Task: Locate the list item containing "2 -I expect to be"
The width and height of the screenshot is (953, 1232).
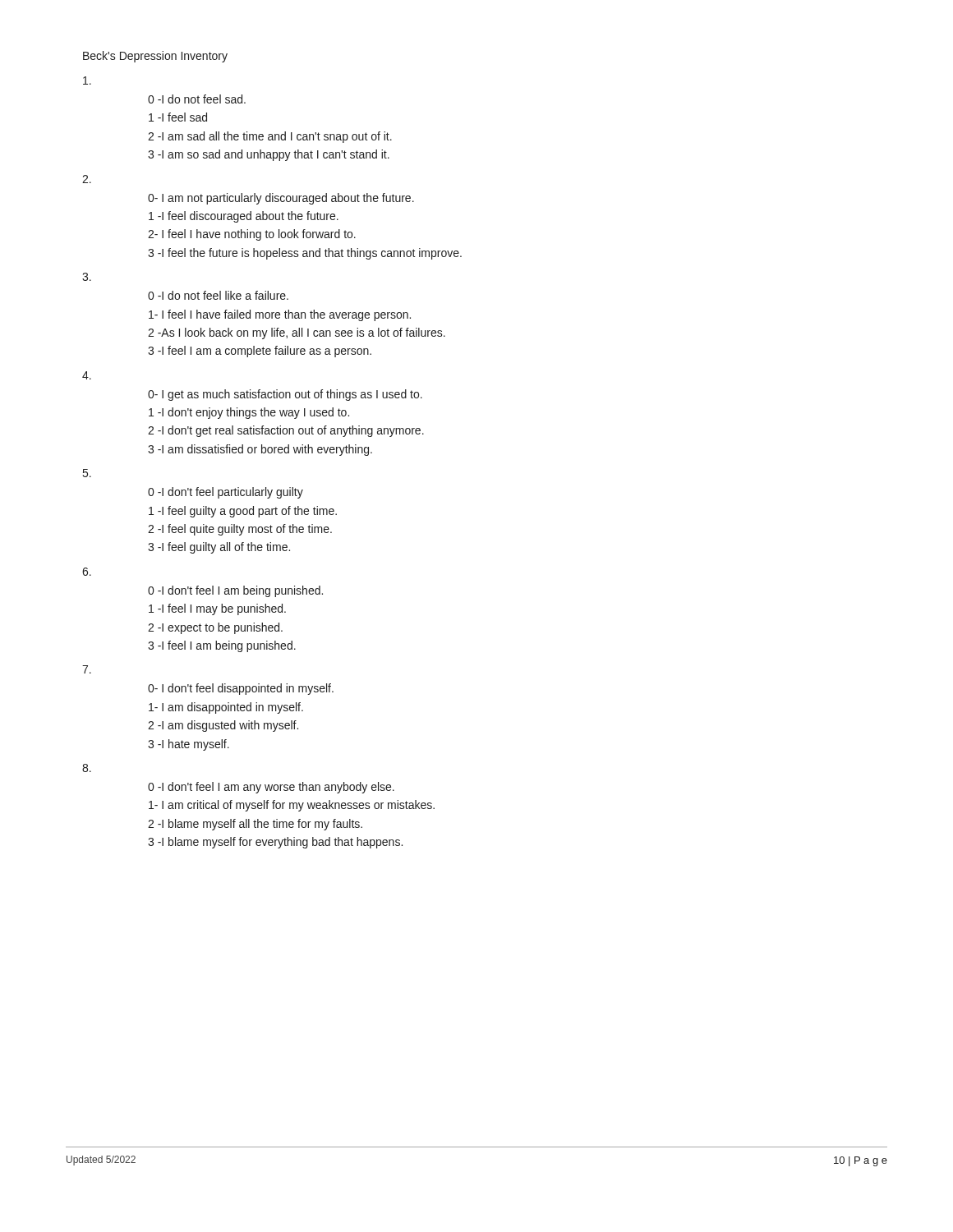Action: click(216, 627)
